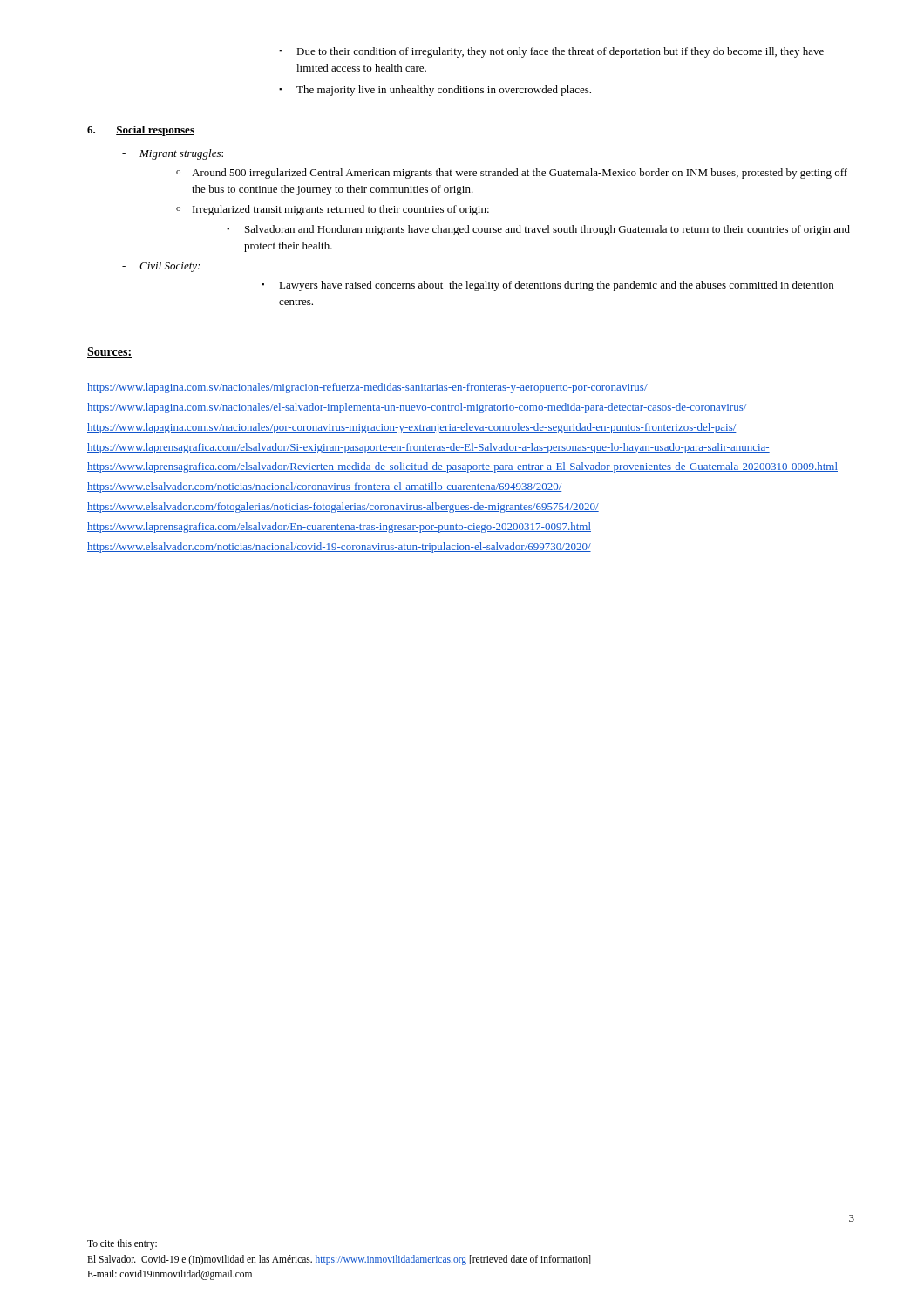
Task: Point to the block starting "Around 500 irregularized"
Action: (x=520, y=181)
